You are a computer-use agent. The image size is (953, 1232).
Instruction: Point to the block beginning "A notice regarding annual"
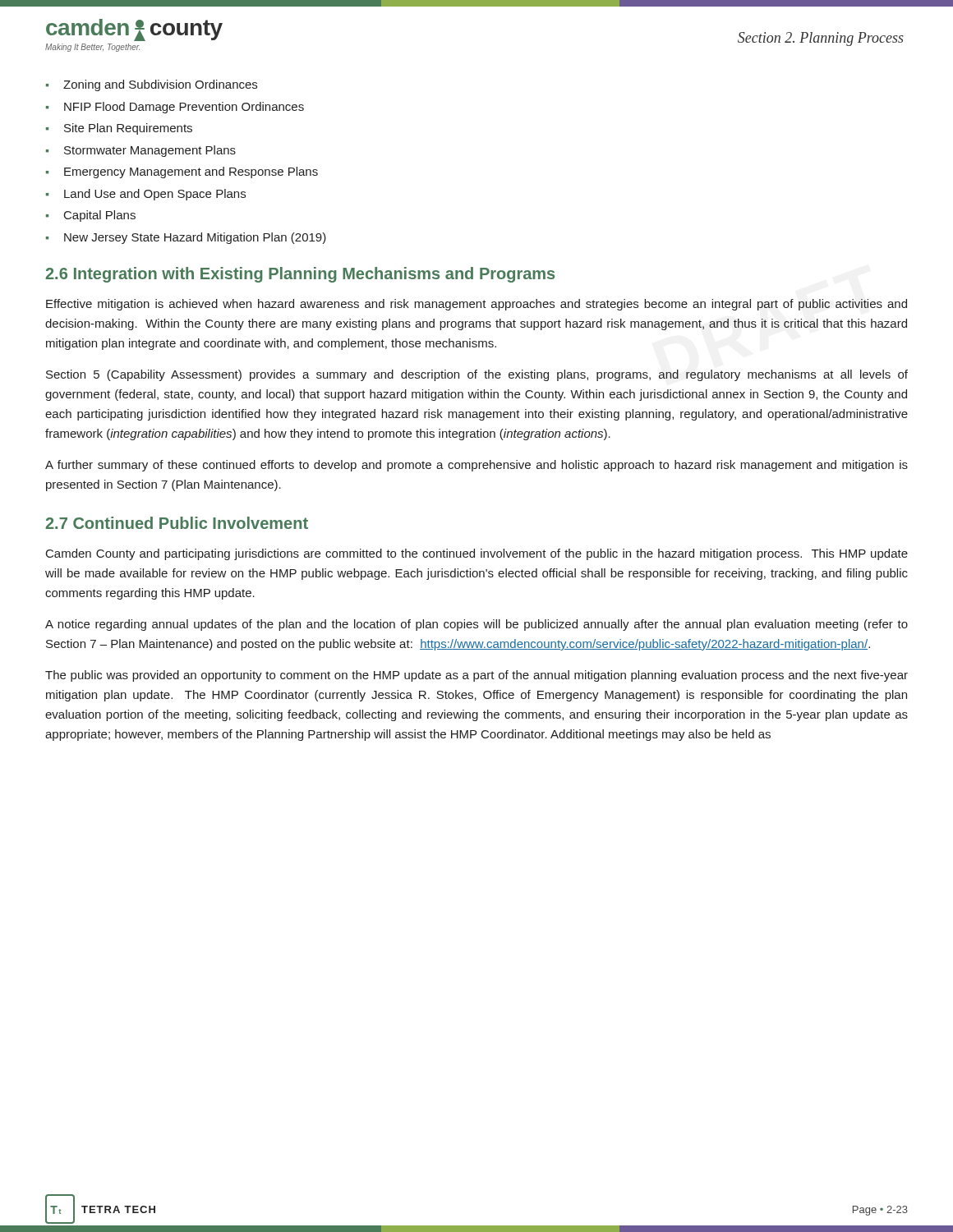coord(476,634)
